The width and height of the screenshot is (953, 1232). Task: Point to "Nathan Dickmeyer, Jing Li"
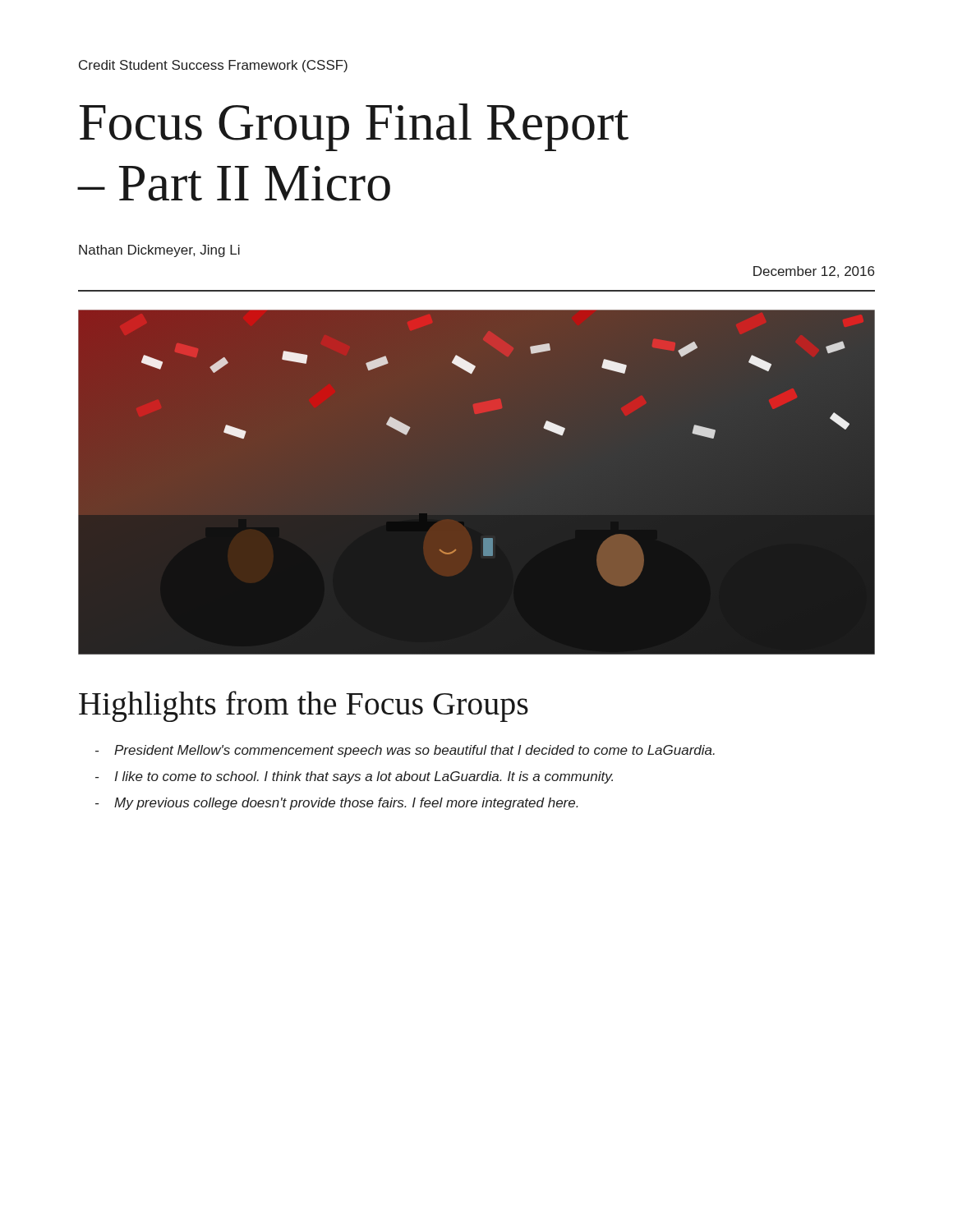point(159,250)
